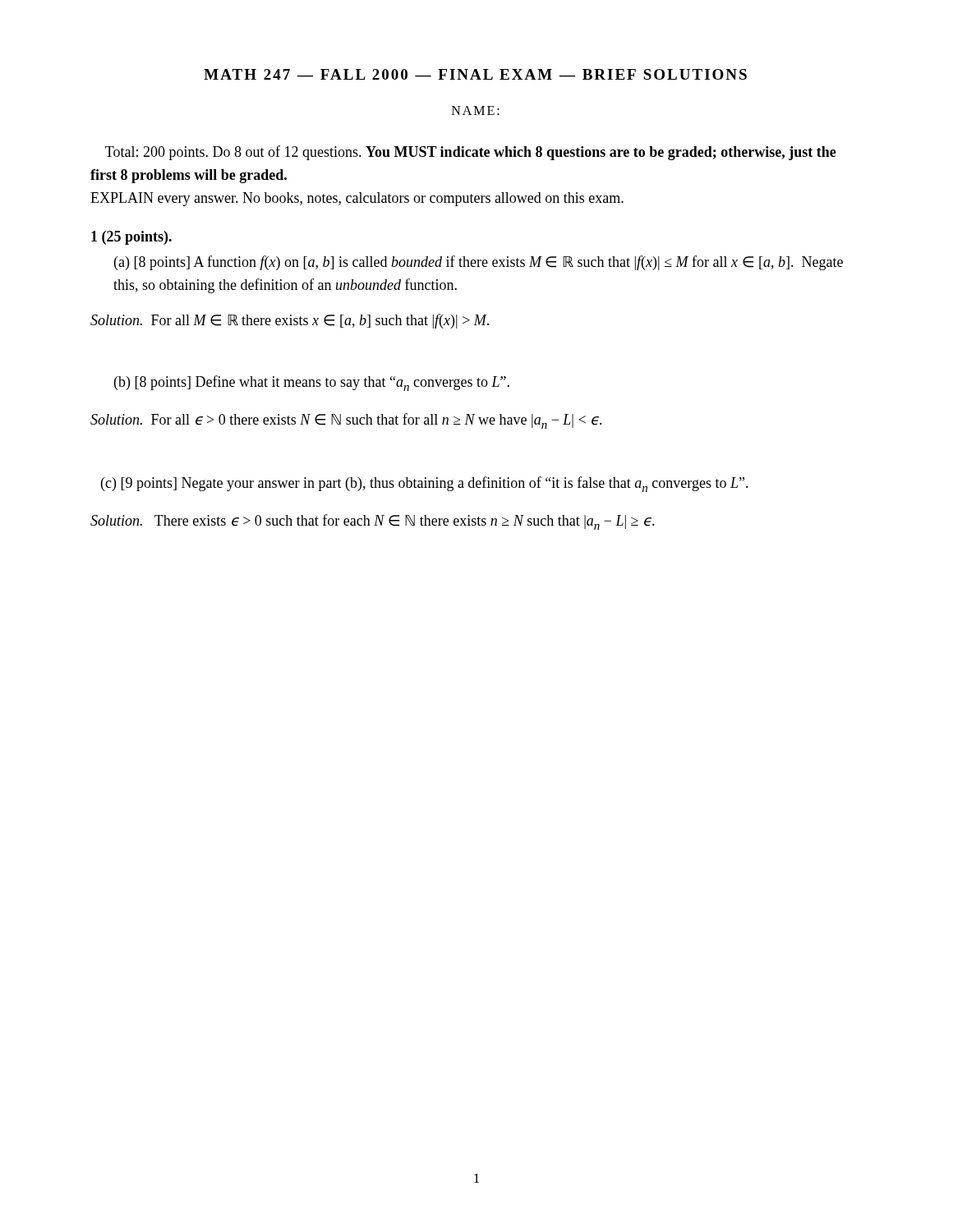Find the block on this page that starts "Solution. There exists ϵ > 0"

pos(373,522)
